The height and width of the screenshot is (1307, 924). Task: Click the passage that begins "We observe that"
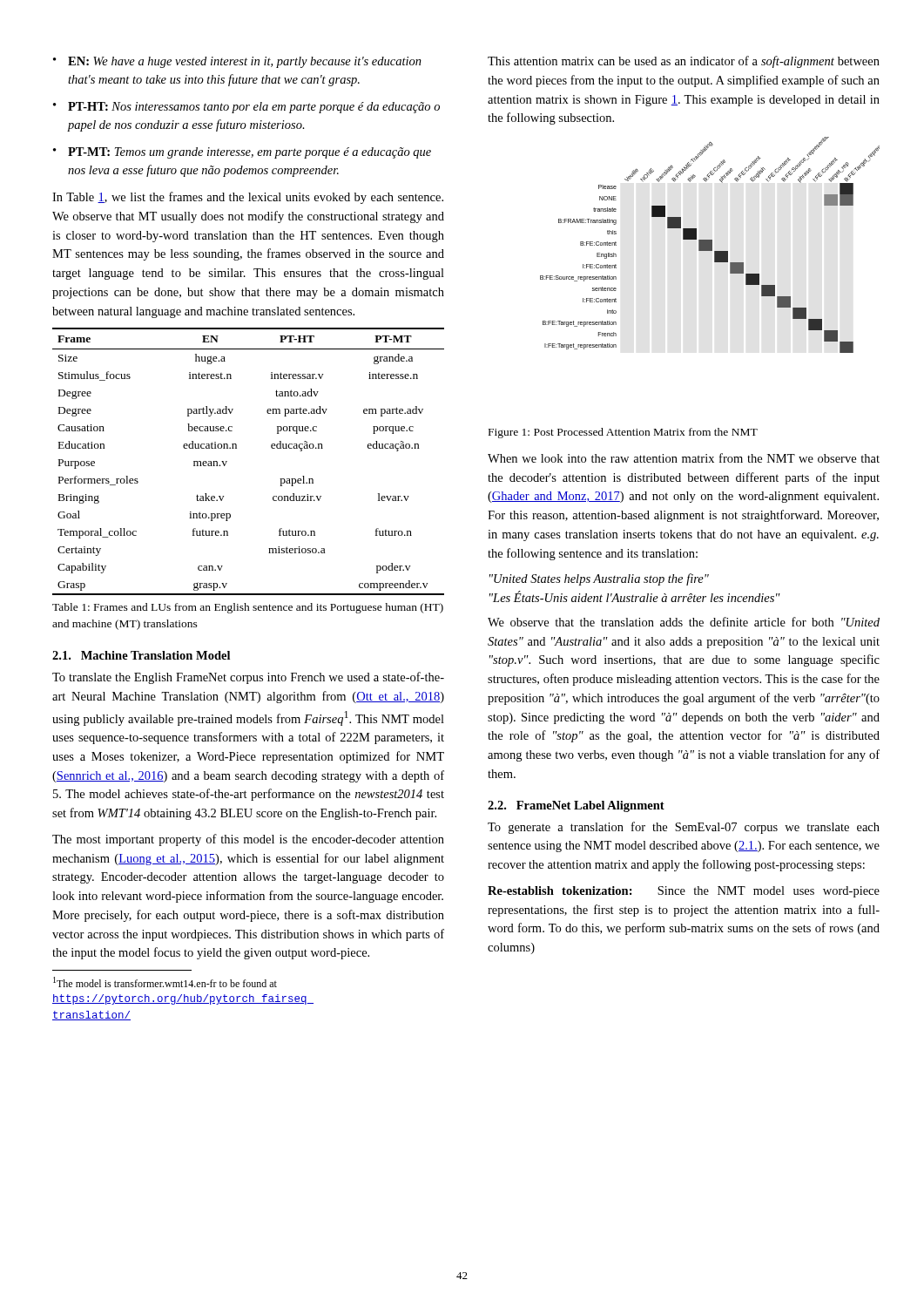pos(684,698)
